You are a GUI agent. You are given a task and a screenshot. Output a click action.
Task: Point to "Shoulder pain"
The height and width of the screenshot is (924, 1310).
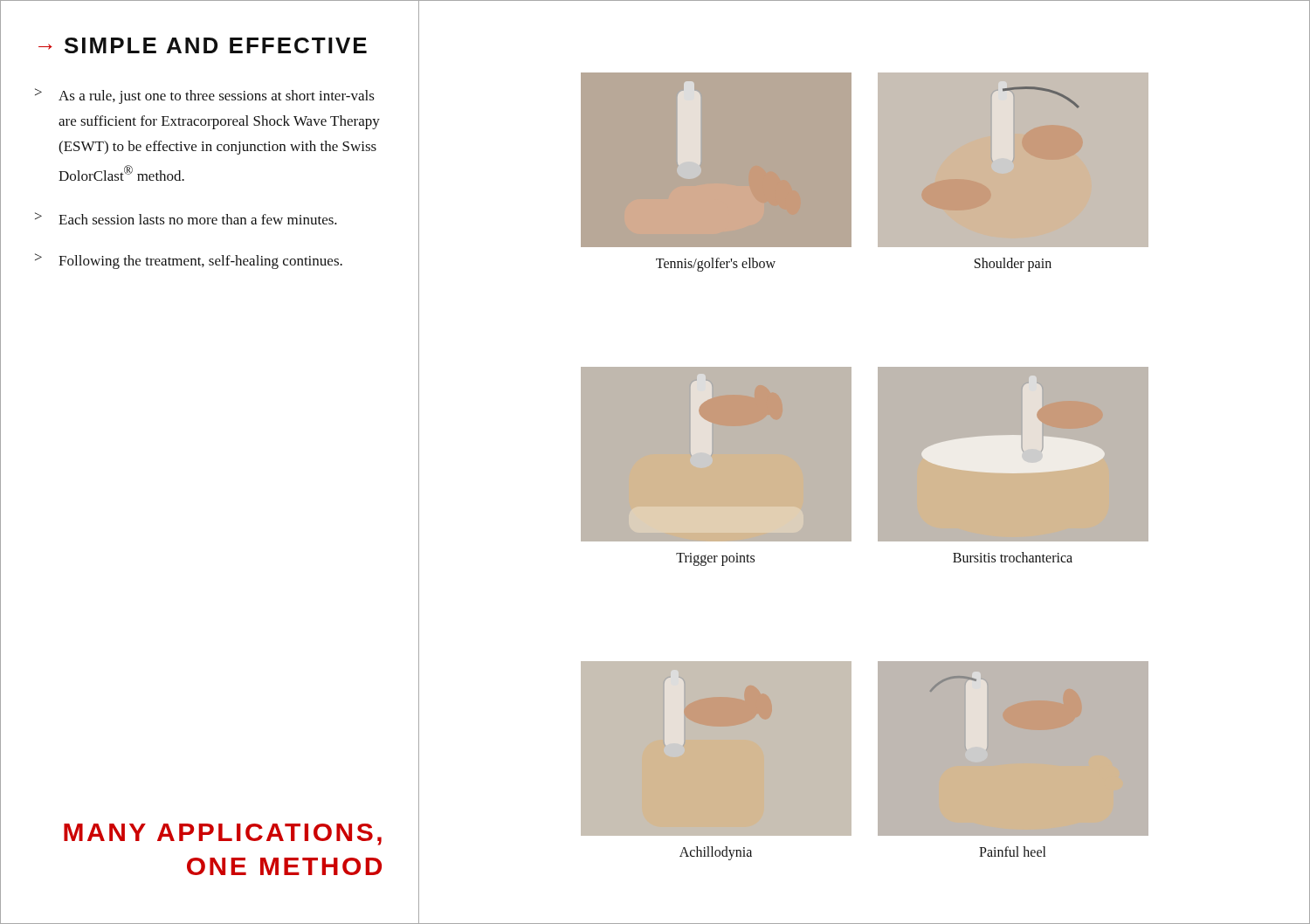point(1013,263)
